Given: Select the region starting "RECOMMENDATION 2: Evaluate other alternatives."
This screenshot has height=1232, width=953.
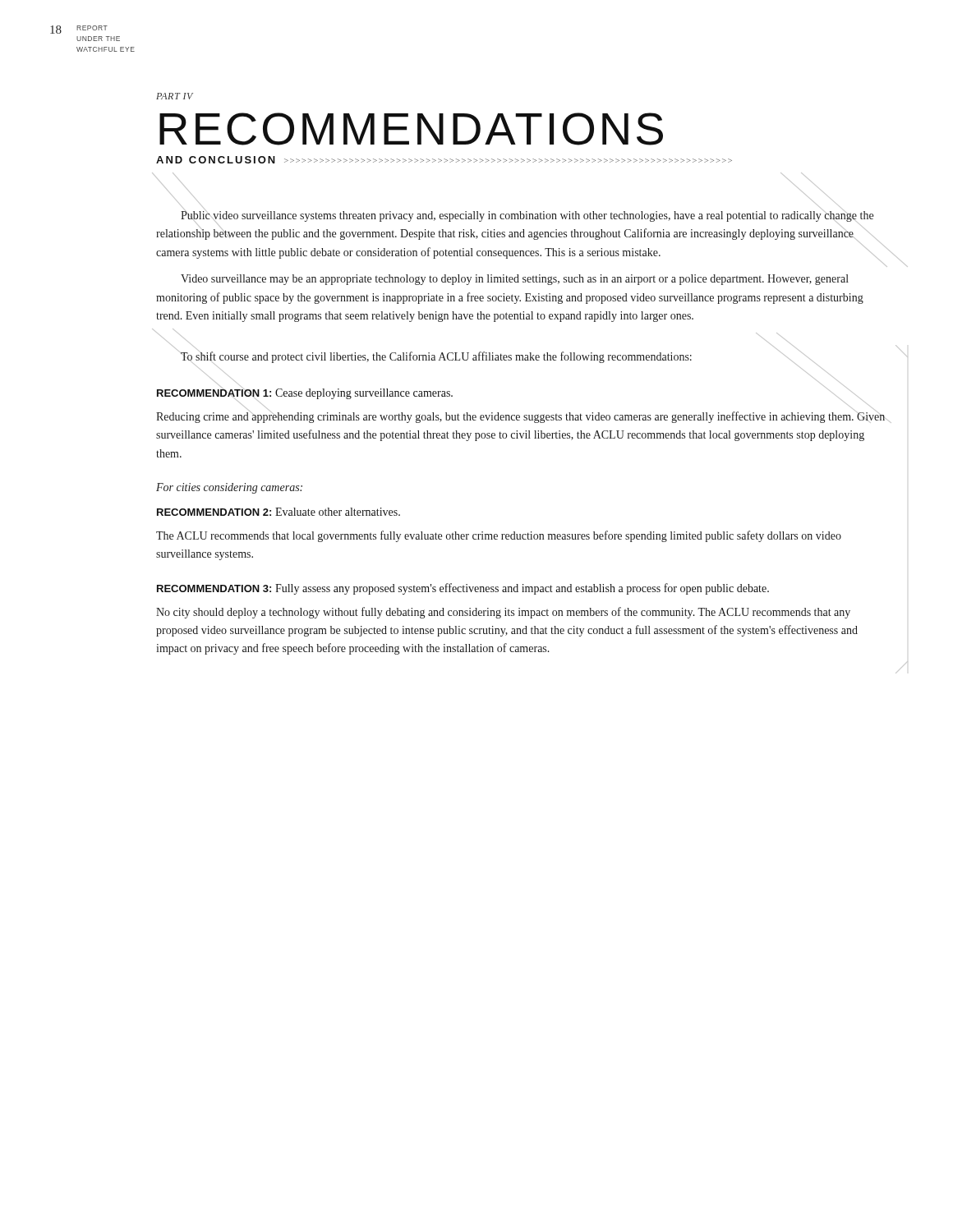Looking at the screenshot, I should coord(278,512).
